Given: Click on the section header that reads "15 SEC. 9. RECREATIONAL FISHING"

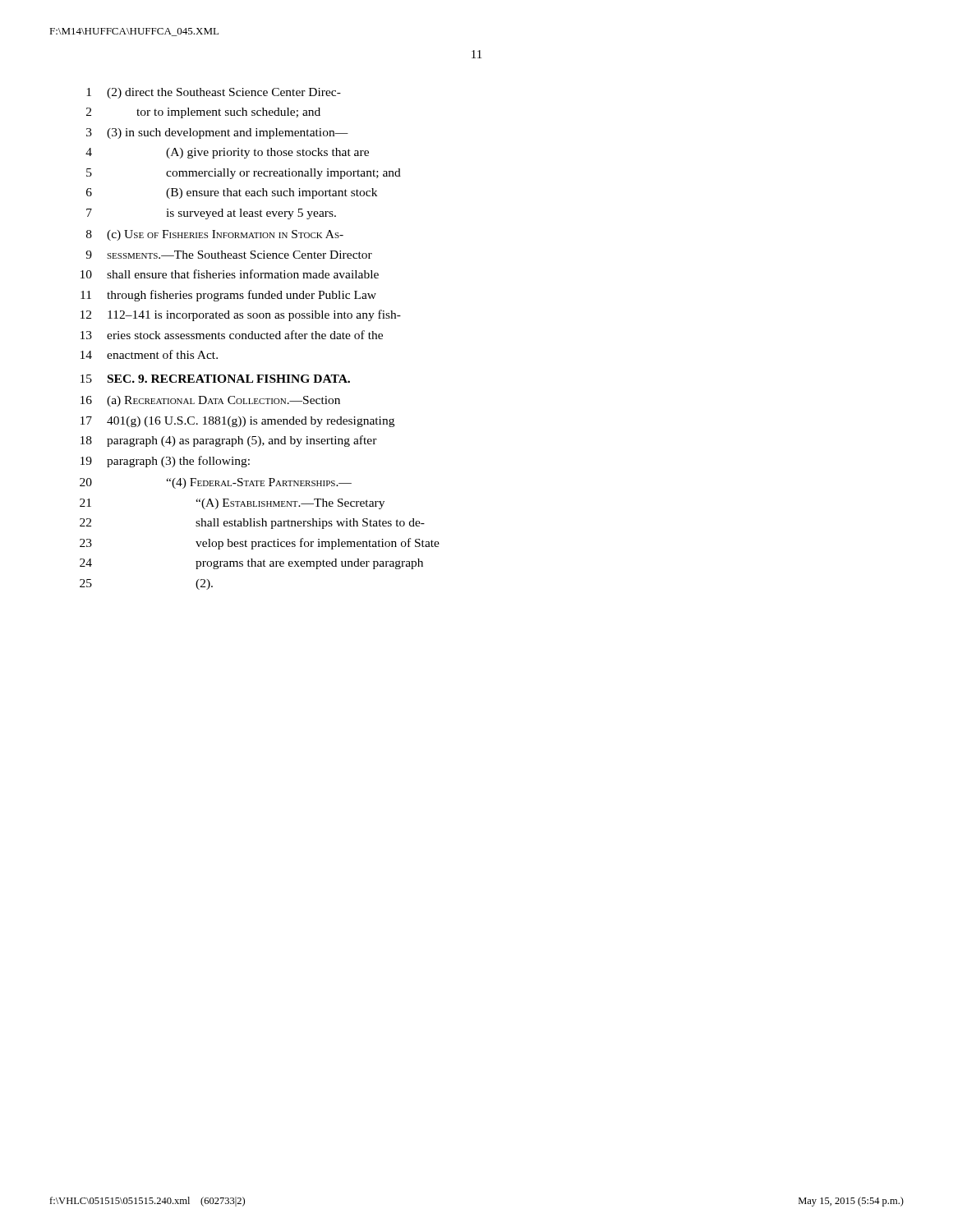Looking at the screenshot, I should (200, 379).
